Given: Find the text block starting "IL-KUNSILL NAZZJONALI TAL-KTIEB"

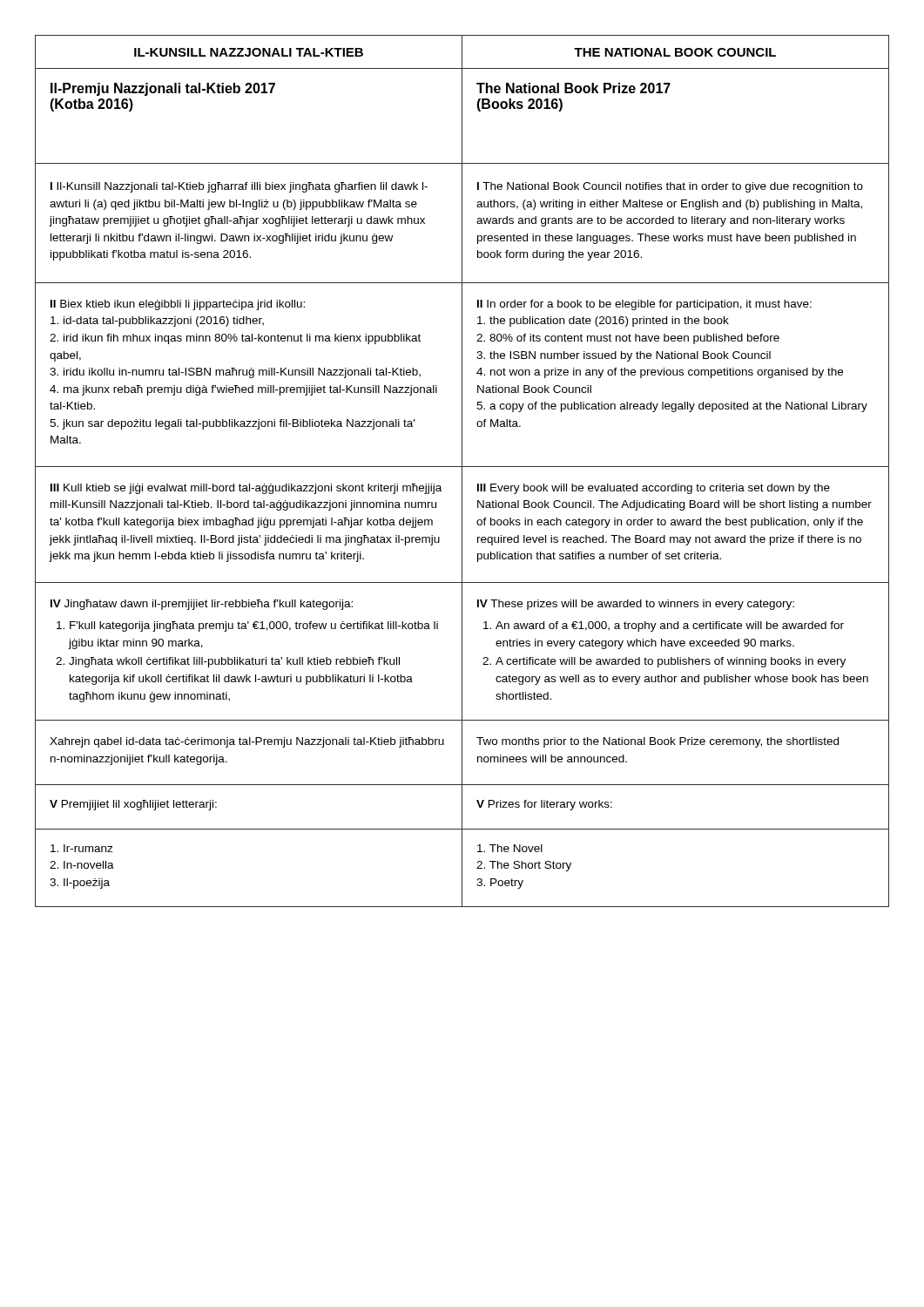Looking at the screenshot, I should coord(249,52).
